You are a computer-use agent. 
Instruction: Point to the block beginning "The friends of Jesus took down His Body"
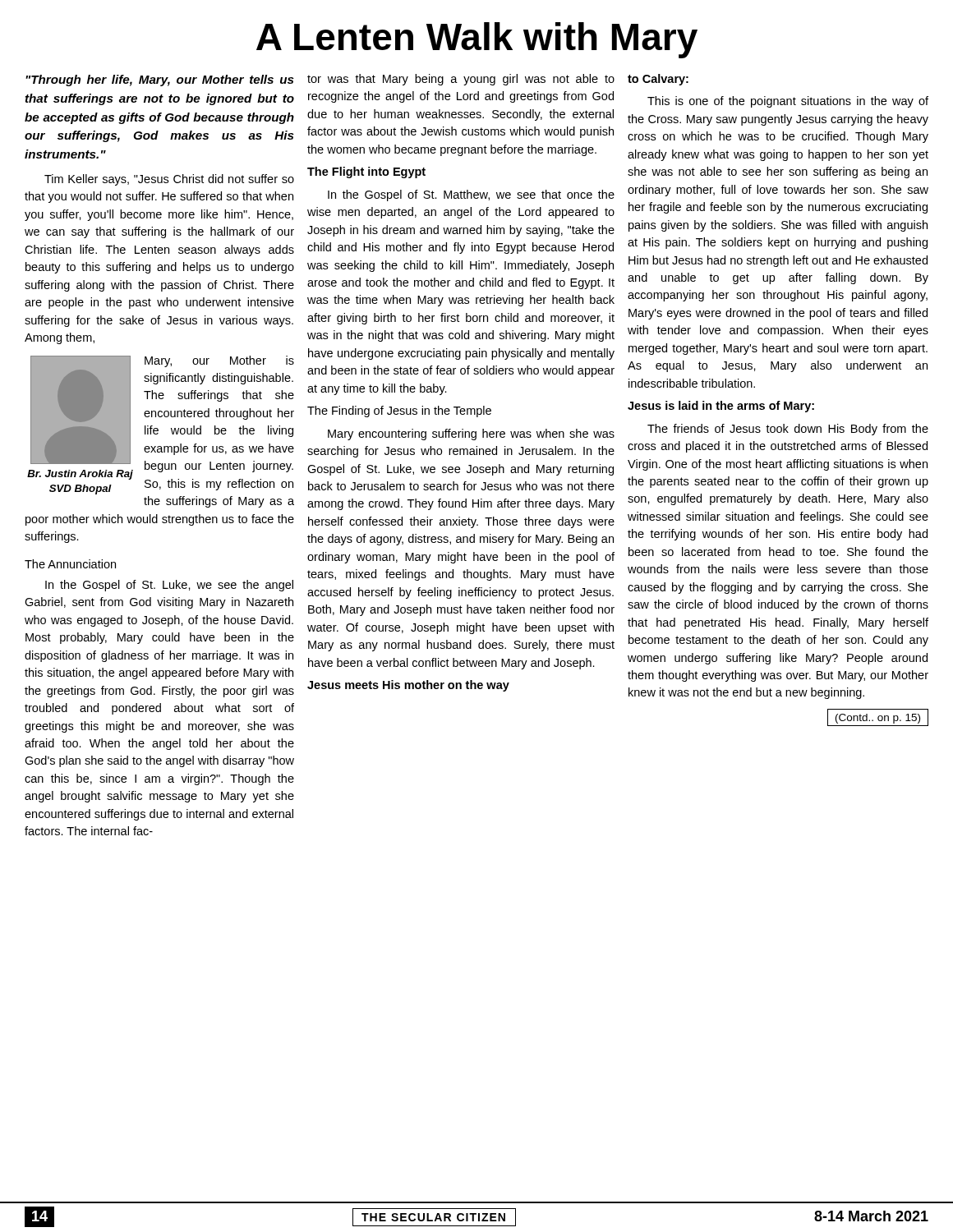(x=778, y=561)
